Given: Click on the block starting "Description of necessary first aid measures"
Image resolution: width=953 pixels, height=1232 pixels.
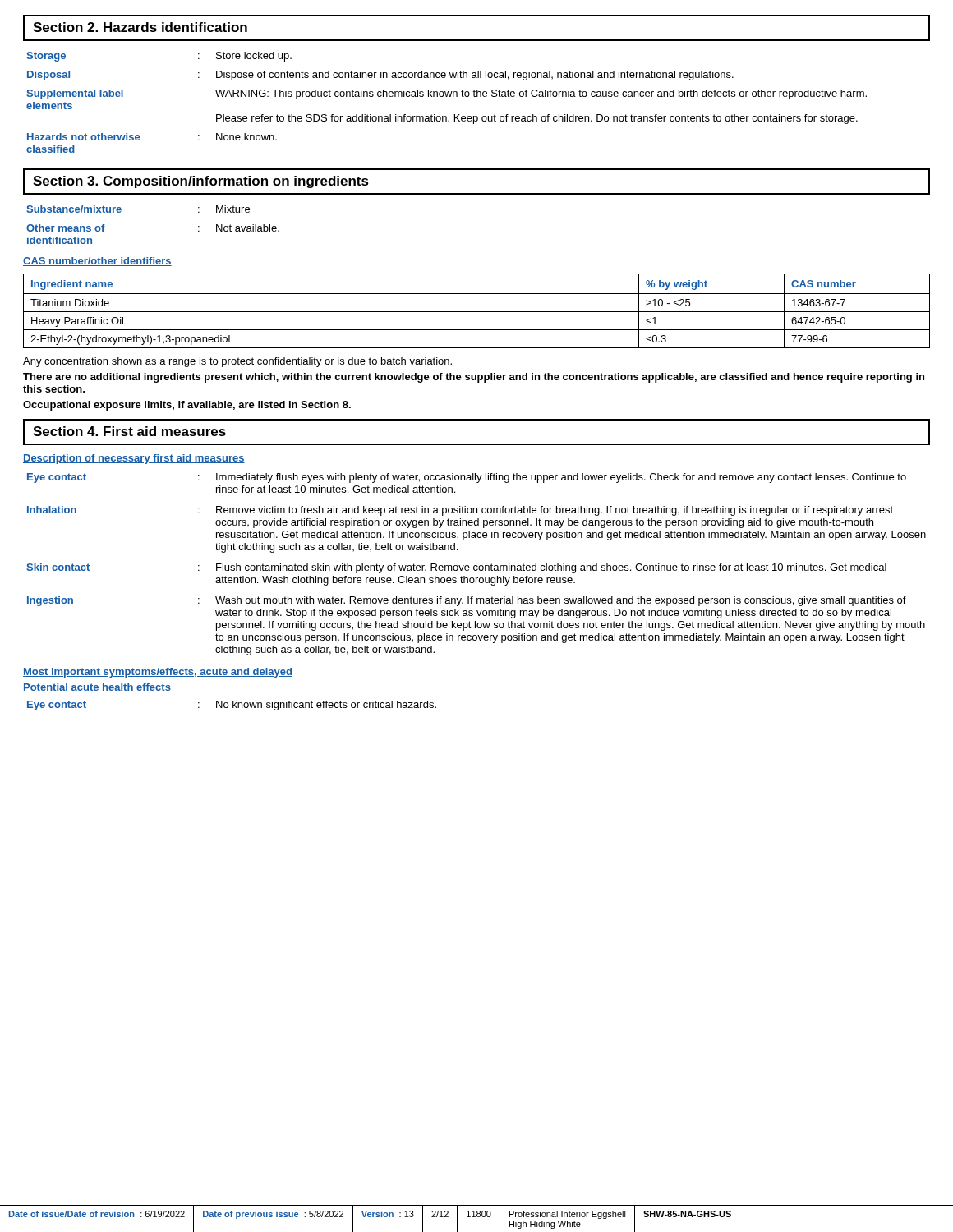Looking at the screenshot, I should [134, 458].
